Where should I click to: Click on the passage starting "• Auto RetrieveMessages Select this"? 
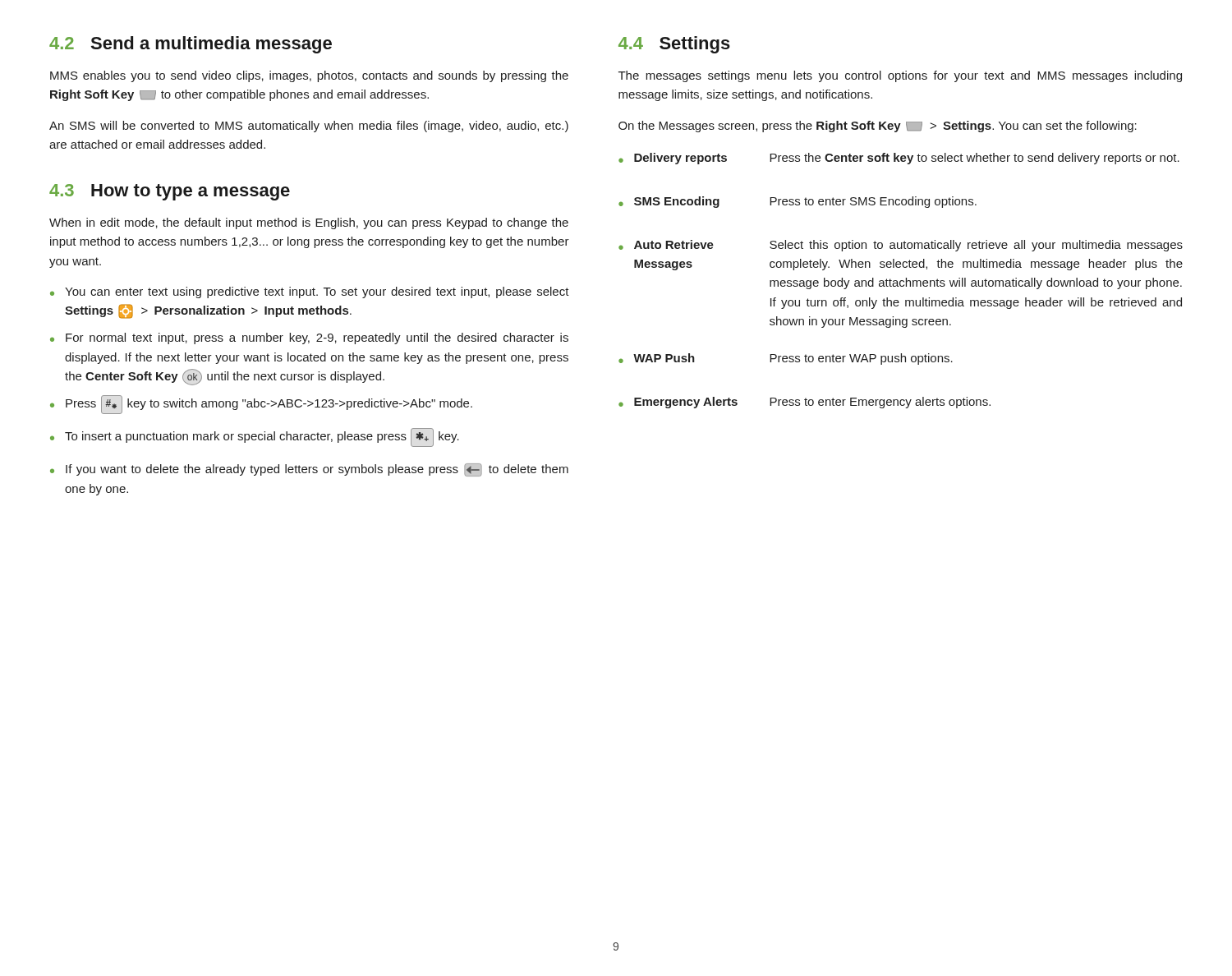coord(900,283)
